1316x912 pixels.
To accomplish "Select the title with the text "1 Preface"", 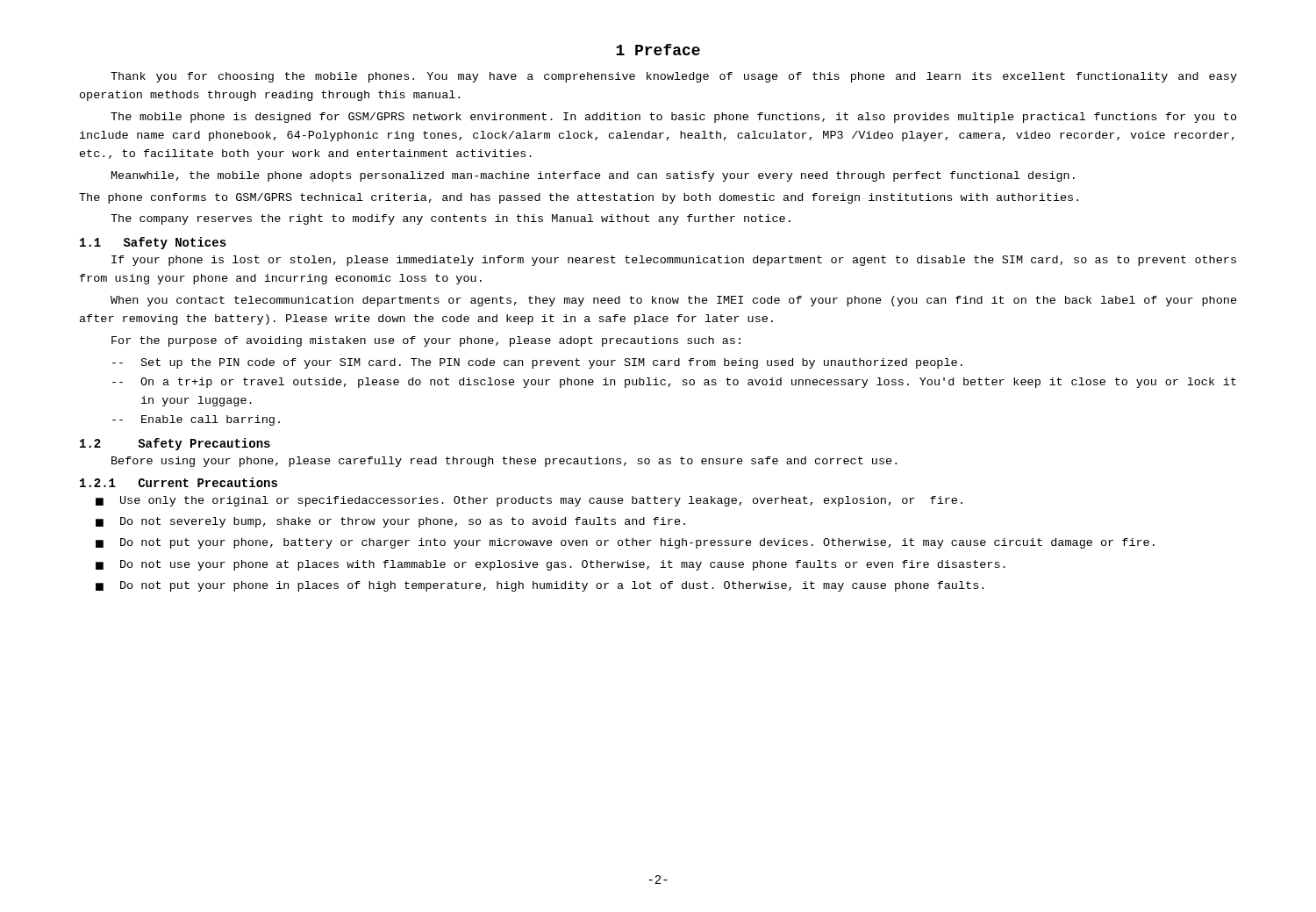I will tap(658, 51).
